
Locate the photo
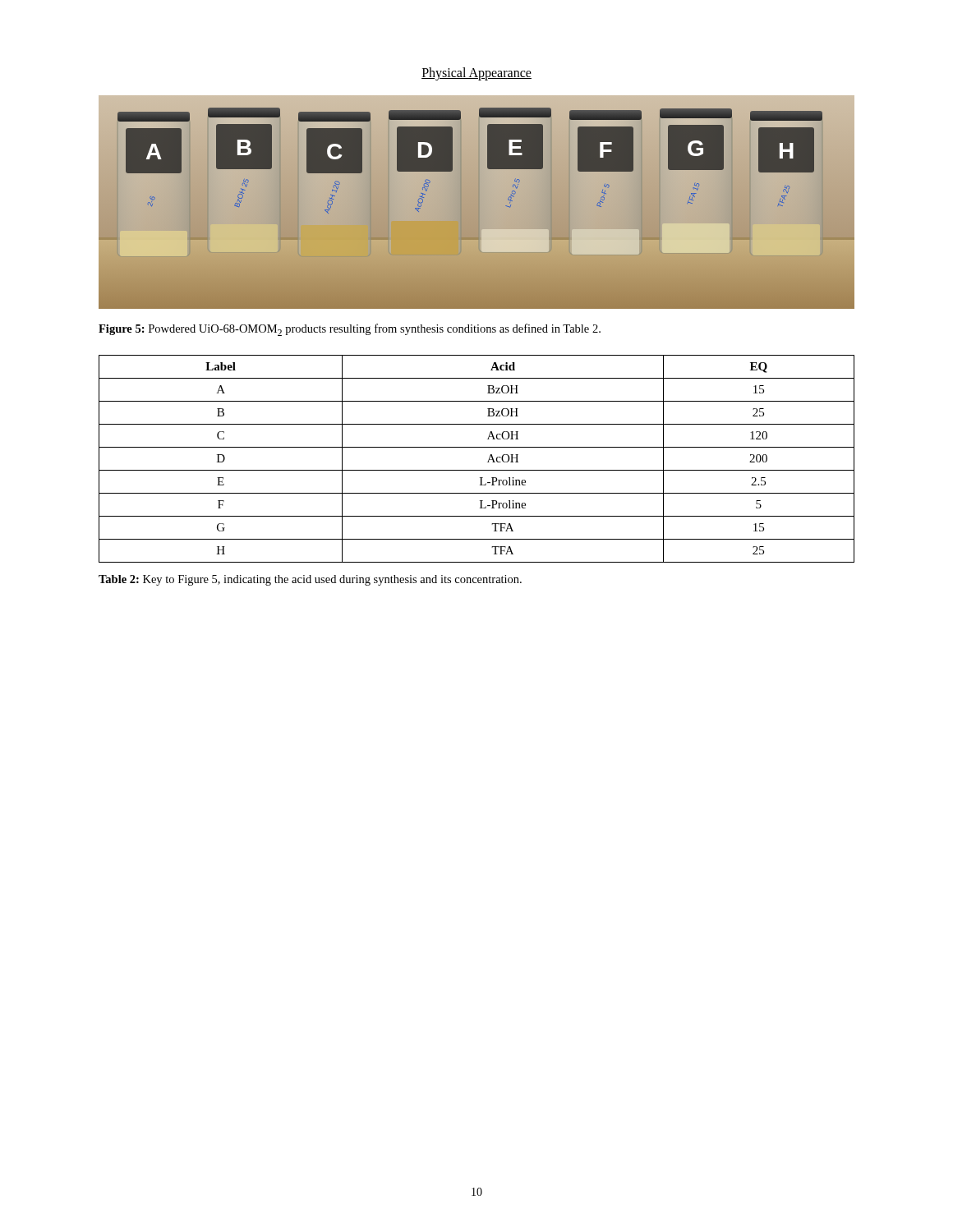coord(476,202)
